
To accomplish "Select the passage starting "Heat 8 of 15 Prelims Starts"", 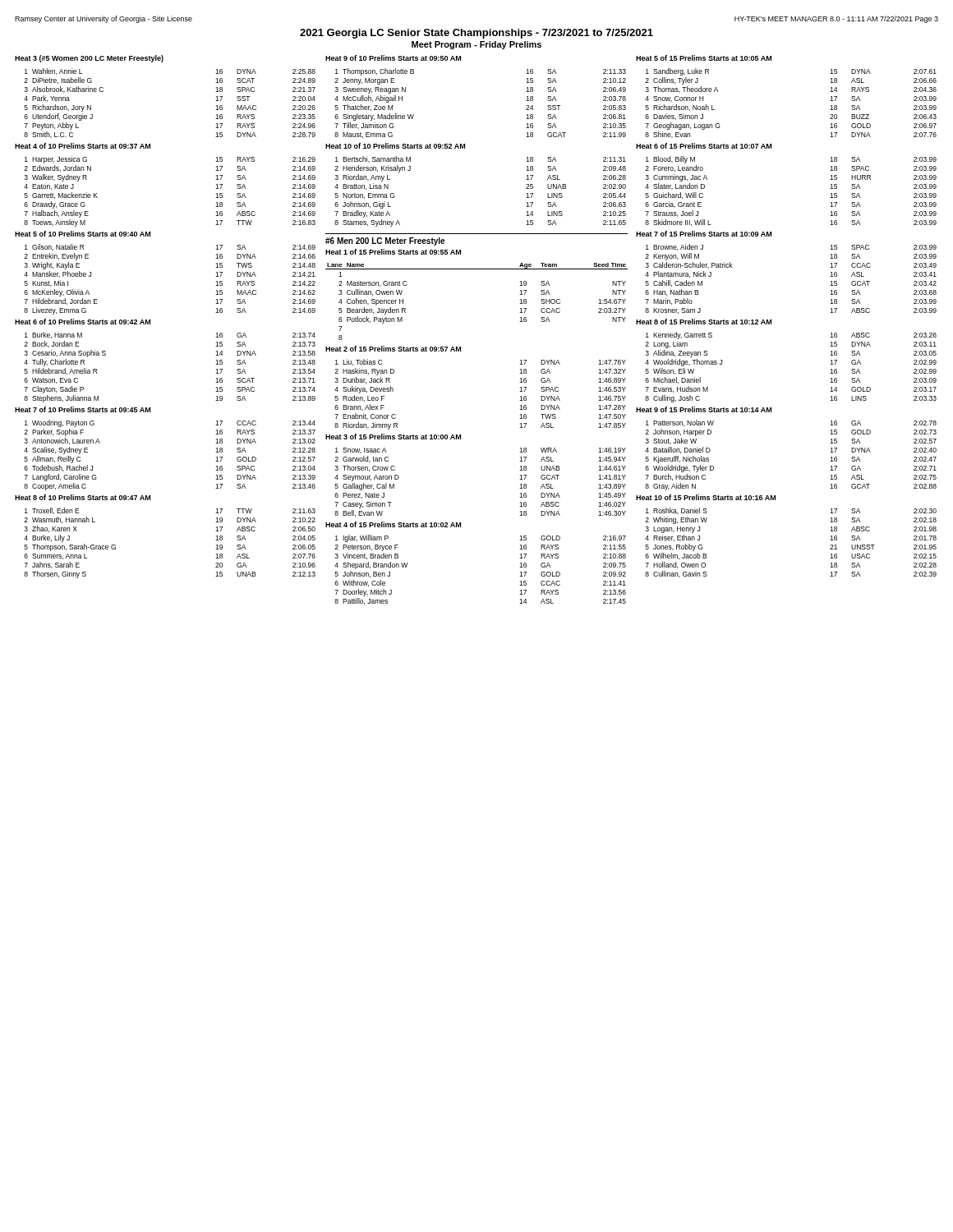I will click(704, 322).
